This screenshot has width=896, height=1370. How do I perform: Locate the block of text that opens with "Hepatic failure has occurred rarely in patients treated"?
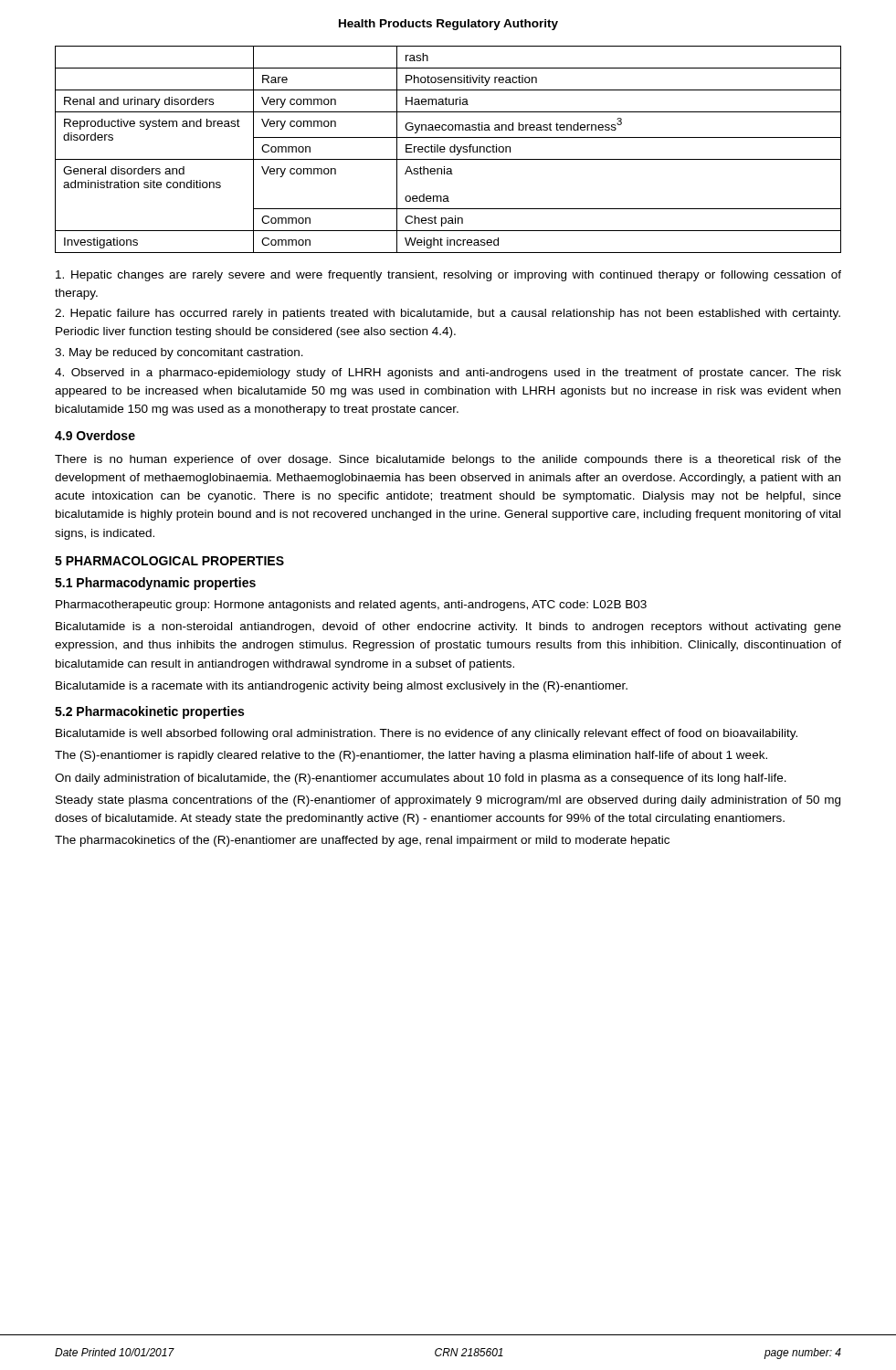[448, 322]
